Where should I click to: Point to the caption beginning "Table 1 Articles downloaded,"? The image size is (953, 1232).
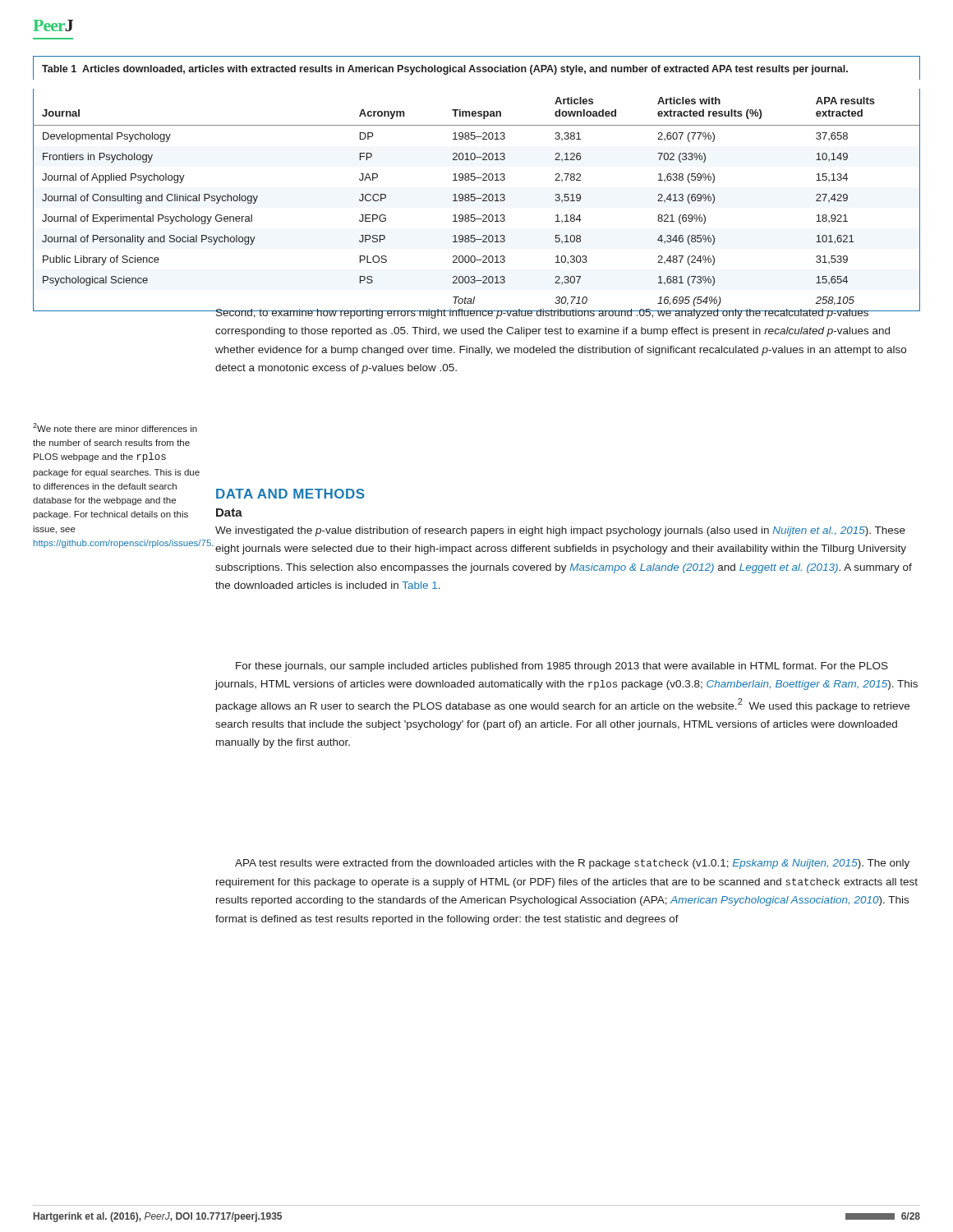[445, 69]
